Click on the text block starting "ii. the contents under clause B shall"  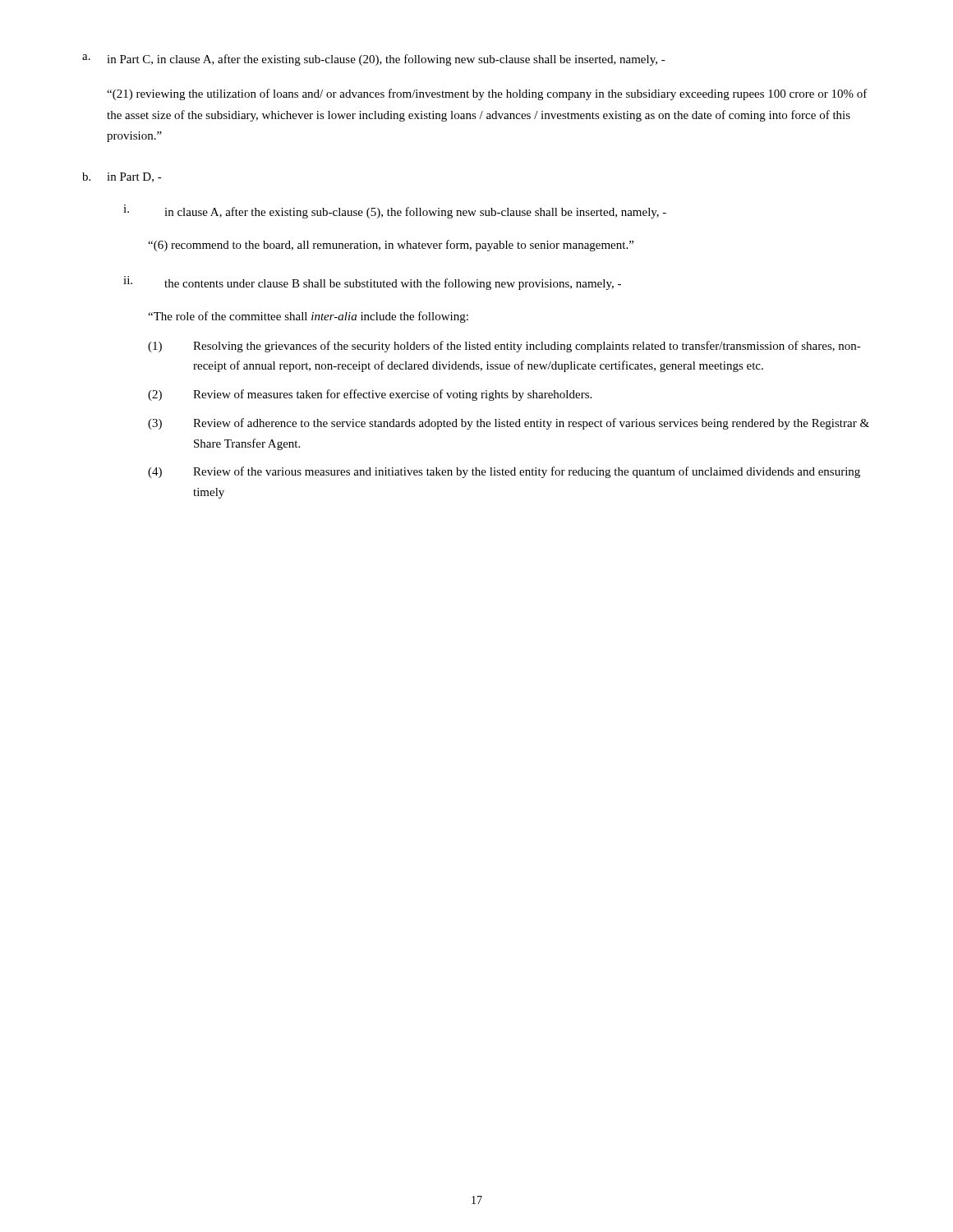pos(497,283)
